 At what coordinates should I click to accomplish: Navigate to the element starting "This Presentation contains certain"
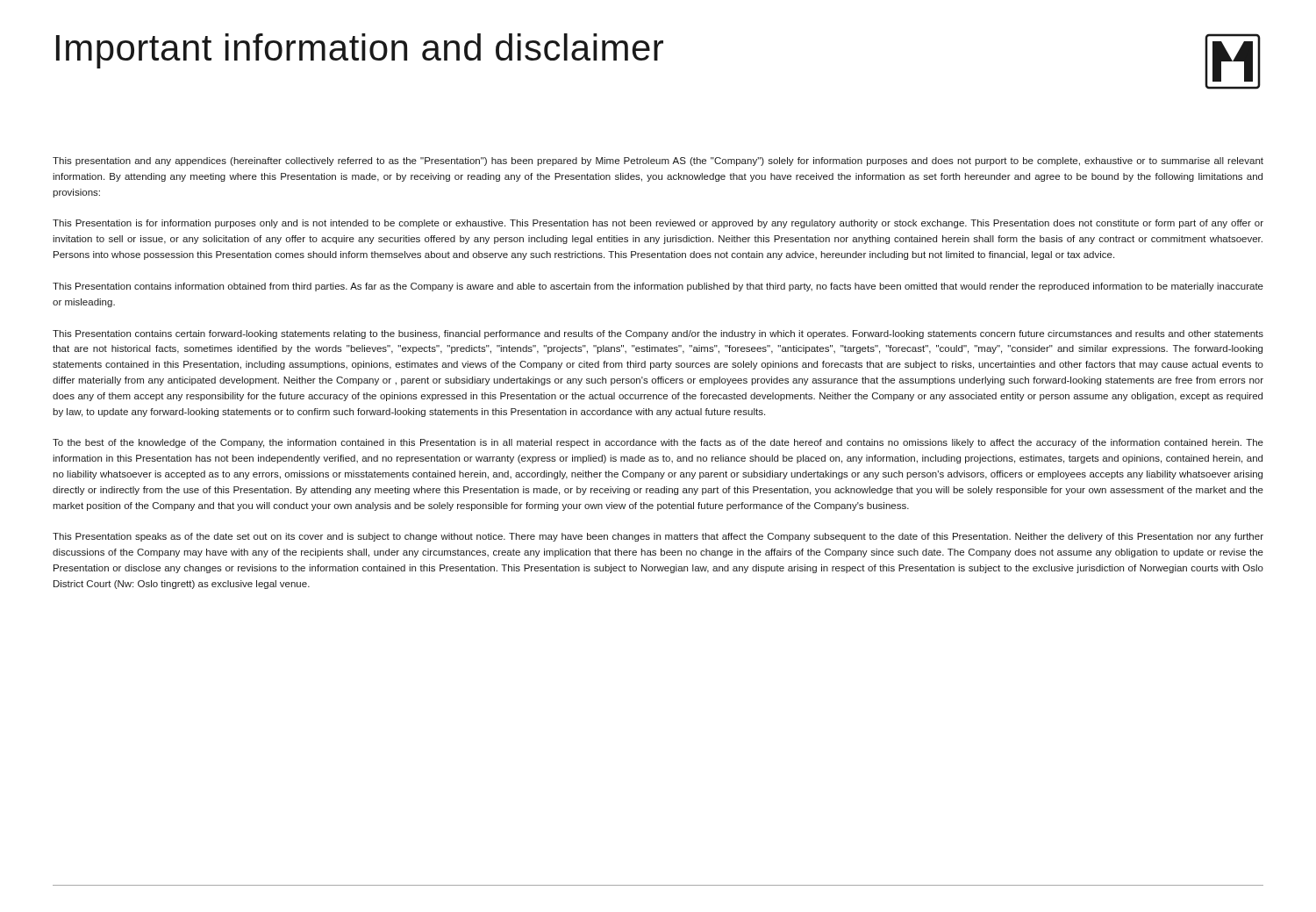(658, 372)
